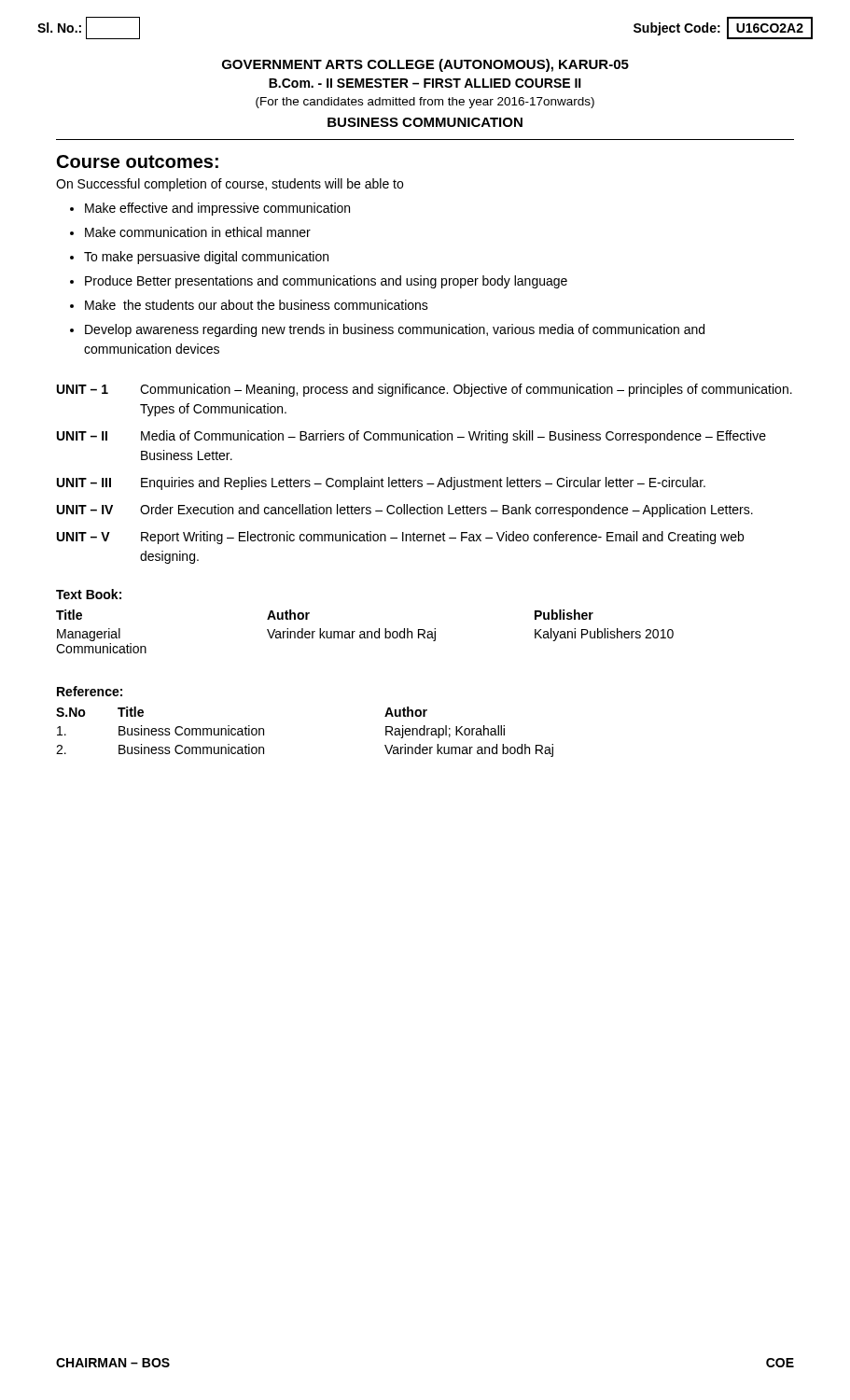This screenshot has height=1400, width=850.
Task: Click on the section header with the text "Course outcomes:"
Action: [138, 161]
